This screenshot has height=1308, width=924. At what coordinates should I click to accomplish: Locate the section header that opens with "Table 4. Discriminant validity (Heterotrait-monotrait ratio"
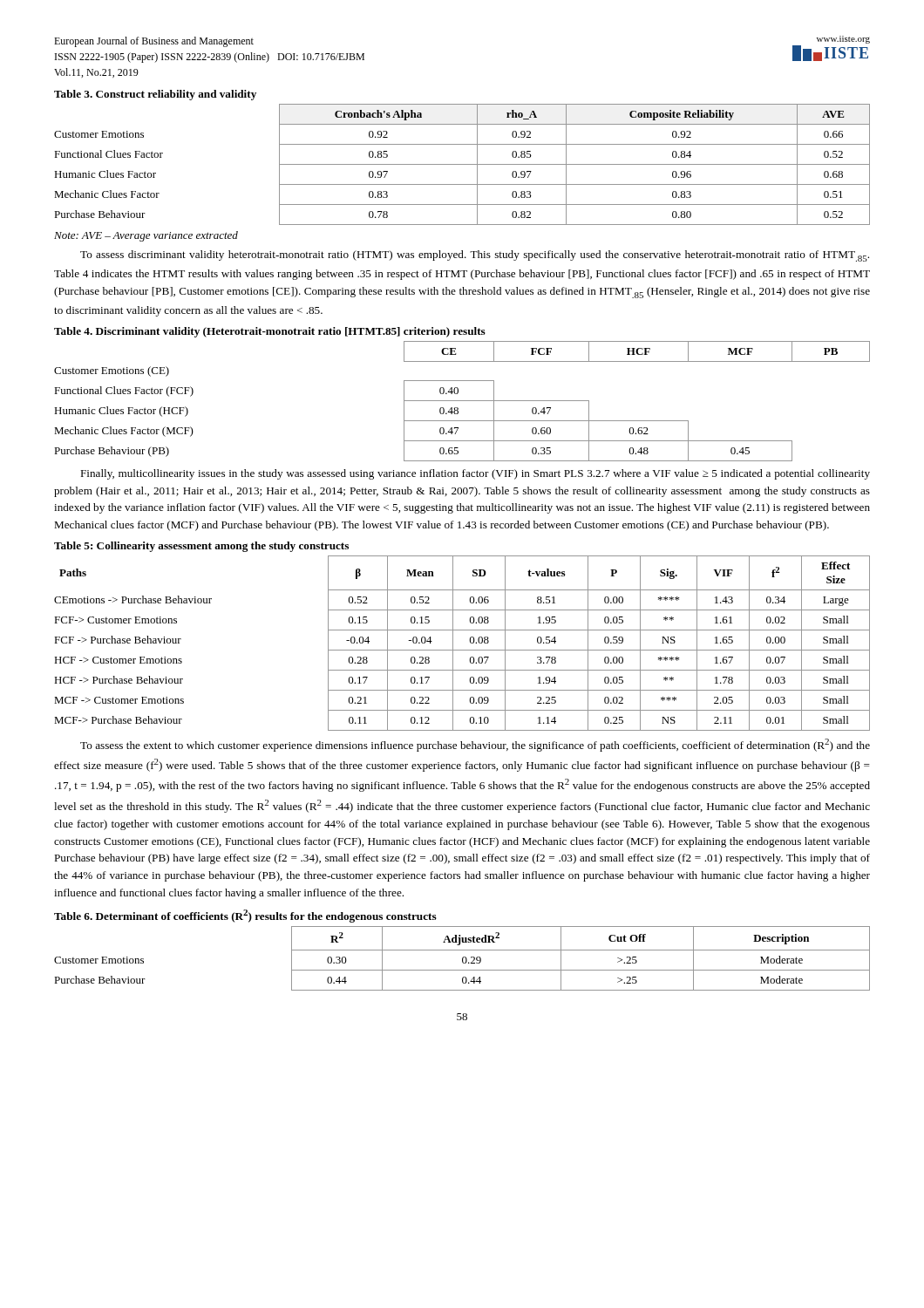270,331
